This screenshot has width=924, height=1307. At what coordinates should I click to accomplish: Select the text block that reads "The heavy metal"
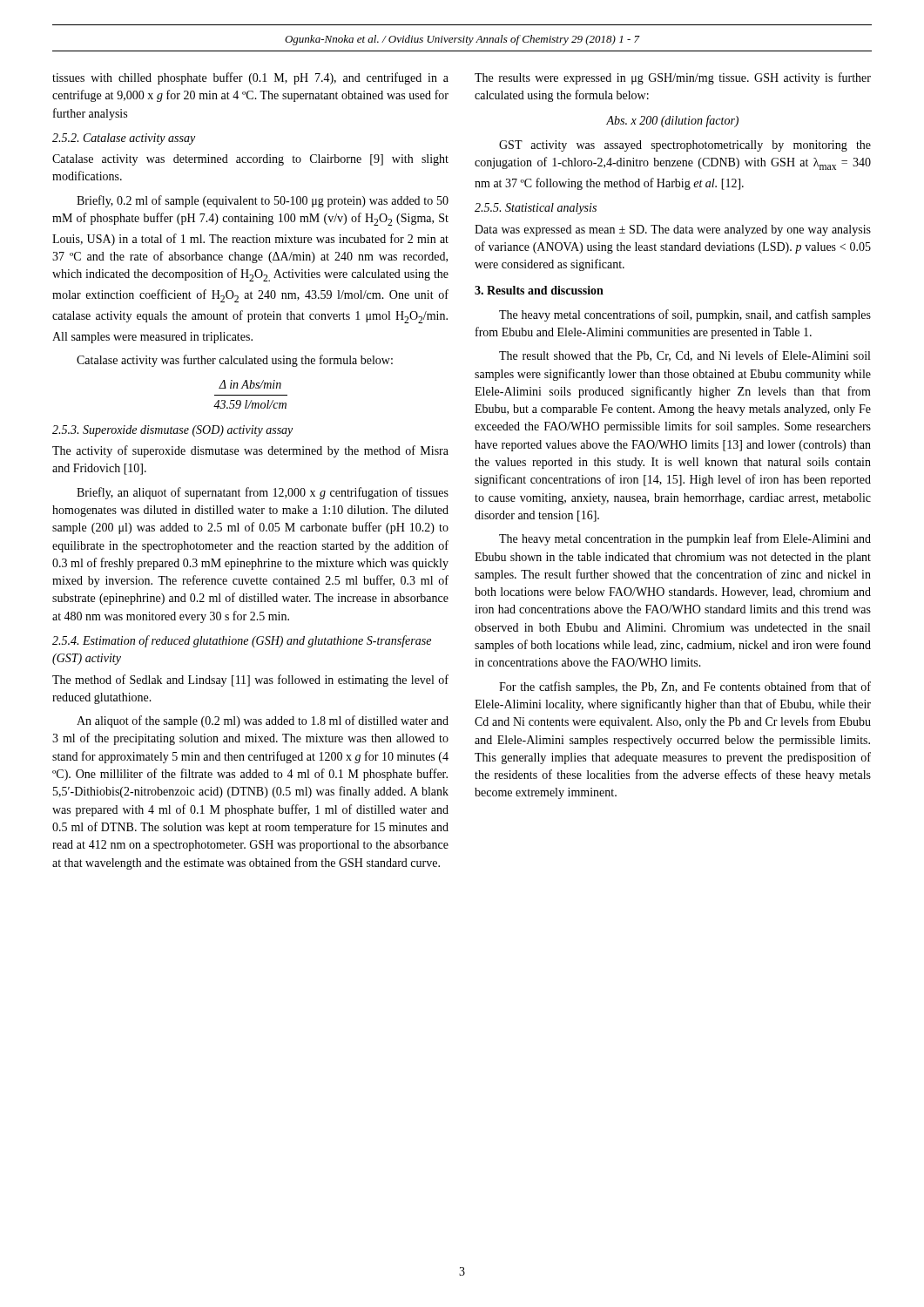coord(673,554)
